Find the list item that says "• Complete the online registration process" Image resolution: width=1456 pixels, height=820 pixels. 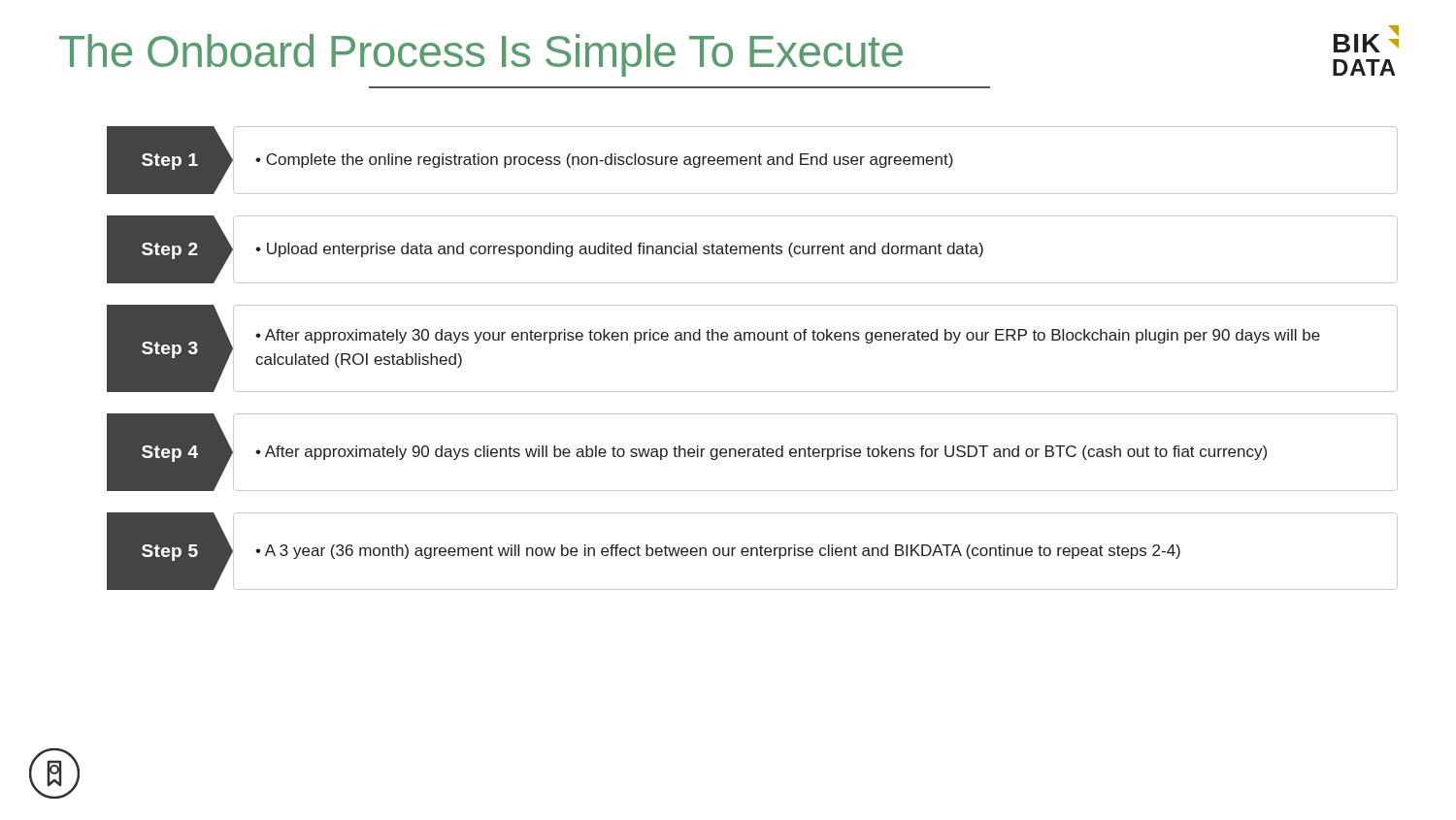pyautogui.click(x=604, y=159)
